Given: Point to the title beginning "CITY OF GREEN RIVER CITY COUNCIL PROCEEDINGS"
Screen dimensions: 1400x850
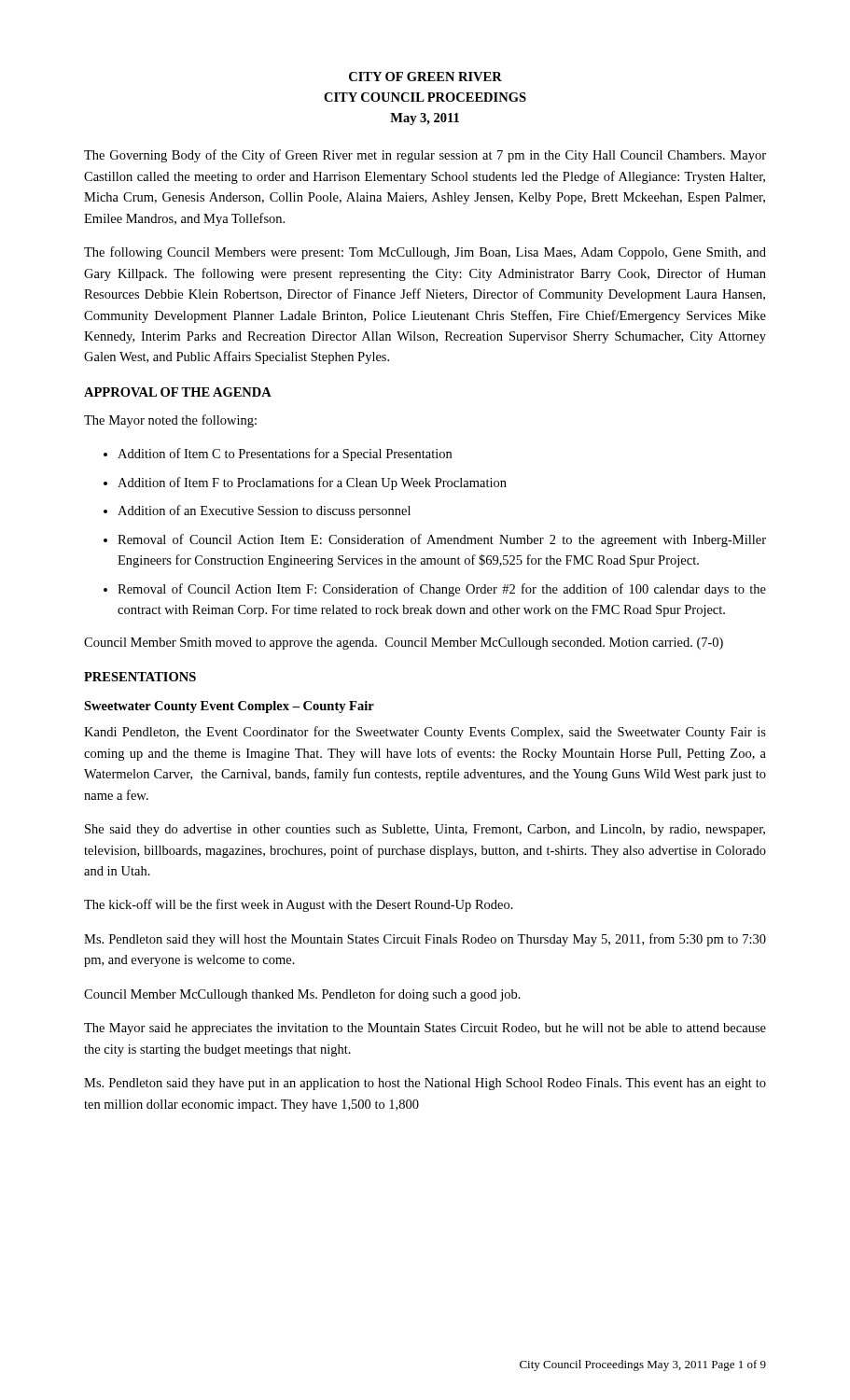Looking at the screenshot, I should 425,98.
